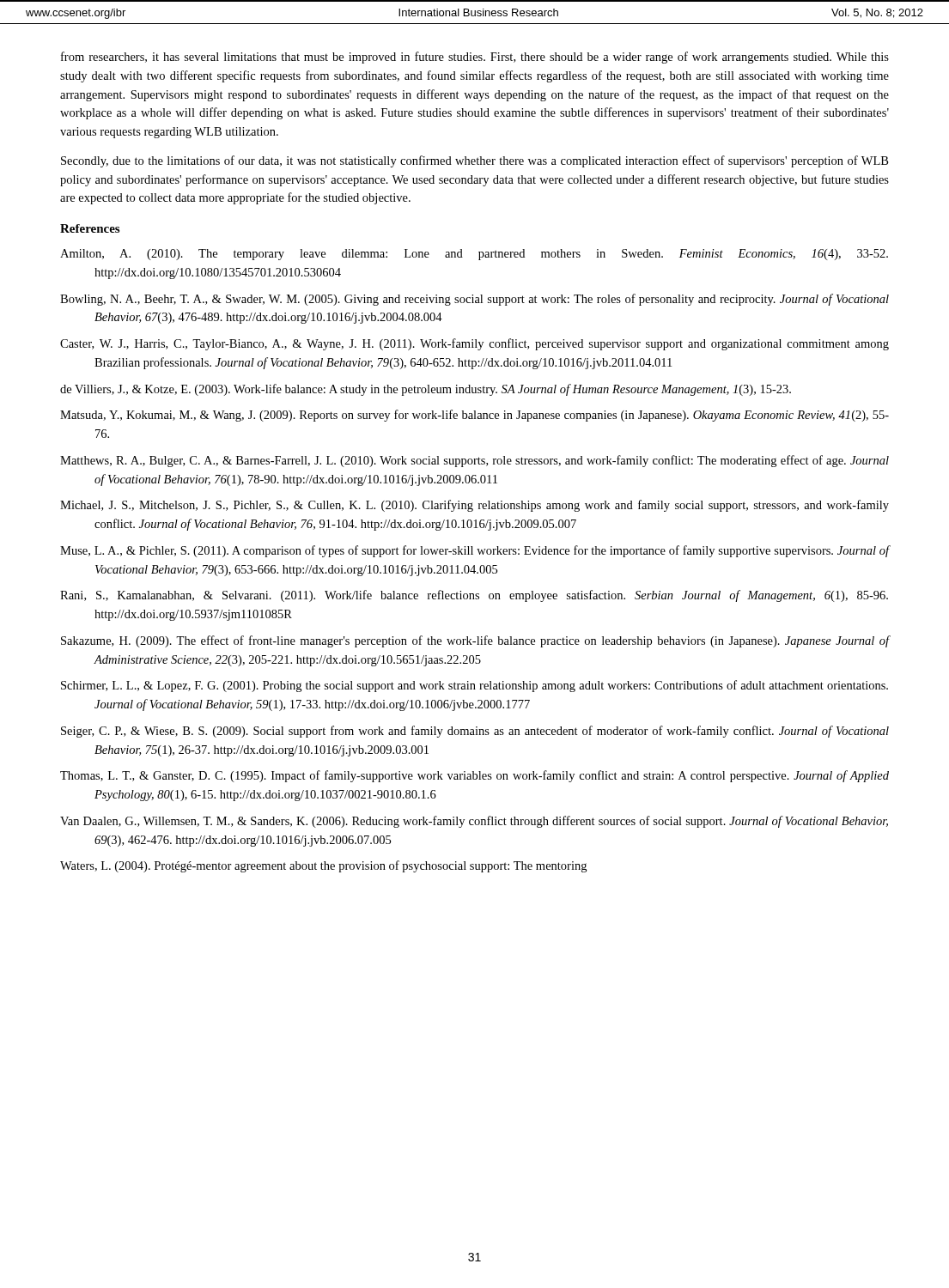Click on the list item that says "Bowling, N. A., Beehr,"
Screen dimensions: 1288x949
tap(474, 308)
